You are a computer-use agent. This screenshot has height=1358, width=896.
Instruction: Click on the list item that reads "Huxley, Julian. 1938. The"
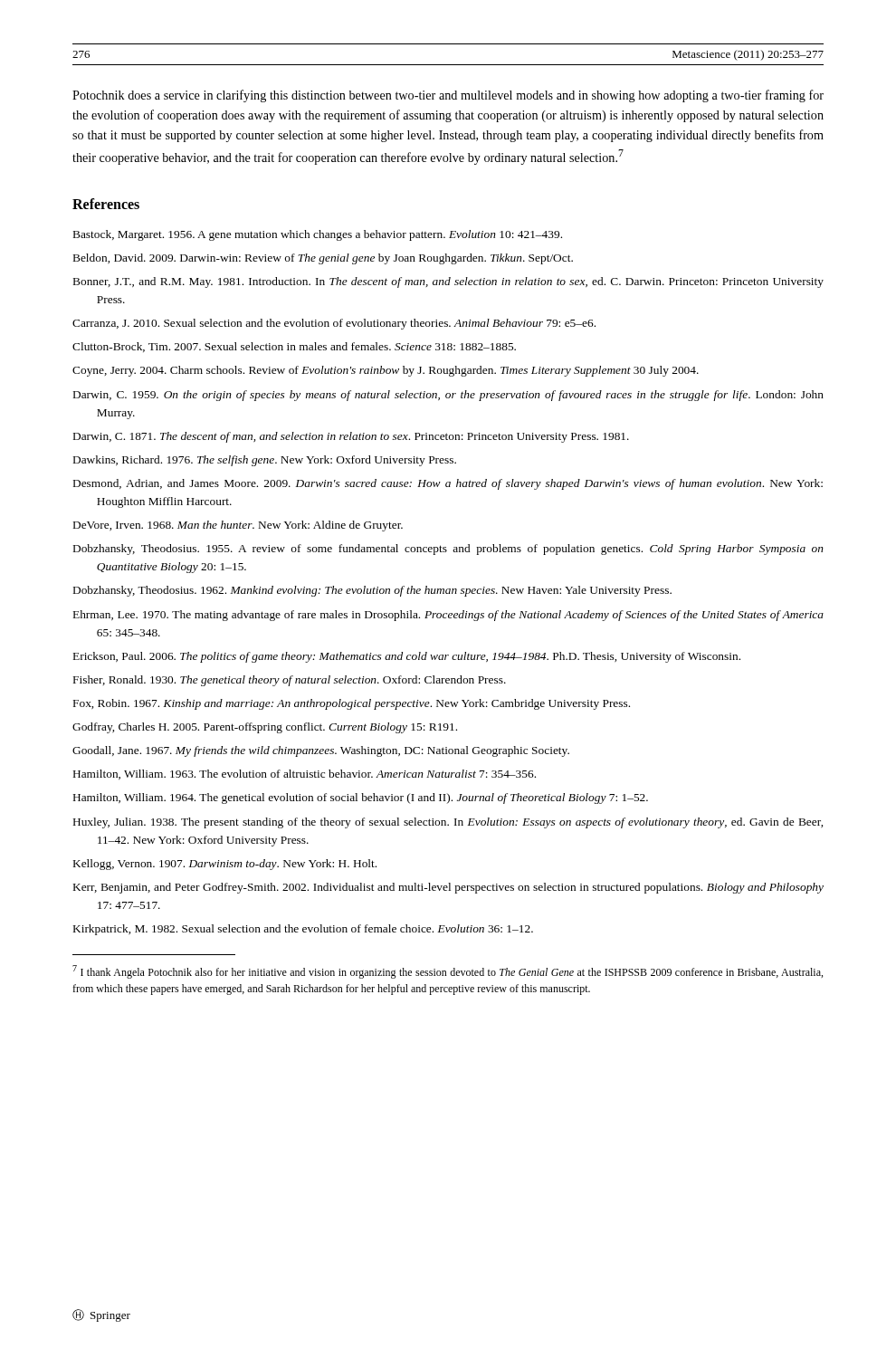pyautogui.click(x=448, y=830)
